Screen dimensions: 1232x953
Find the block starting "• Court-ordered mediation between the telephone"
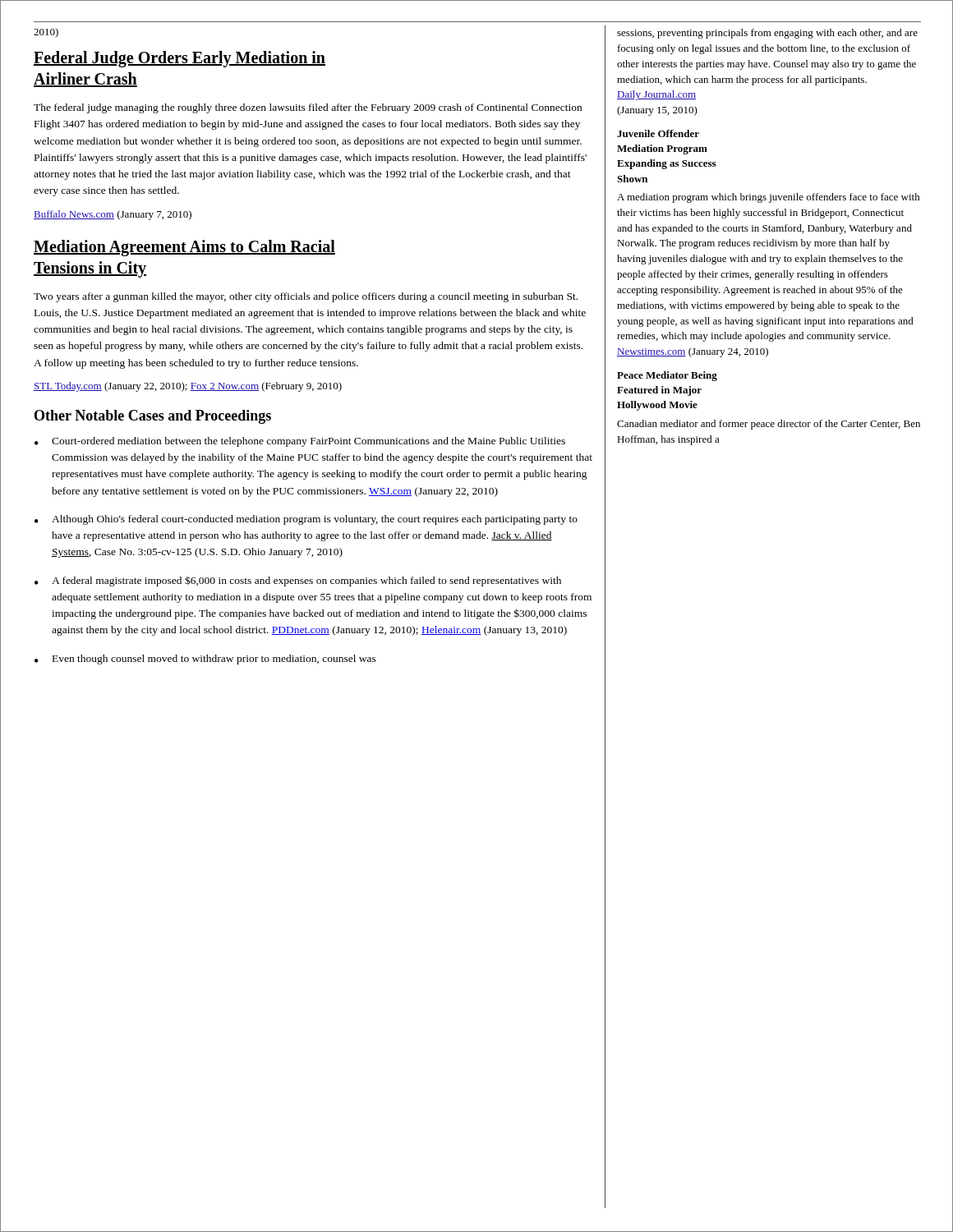[x=313, y=466]
